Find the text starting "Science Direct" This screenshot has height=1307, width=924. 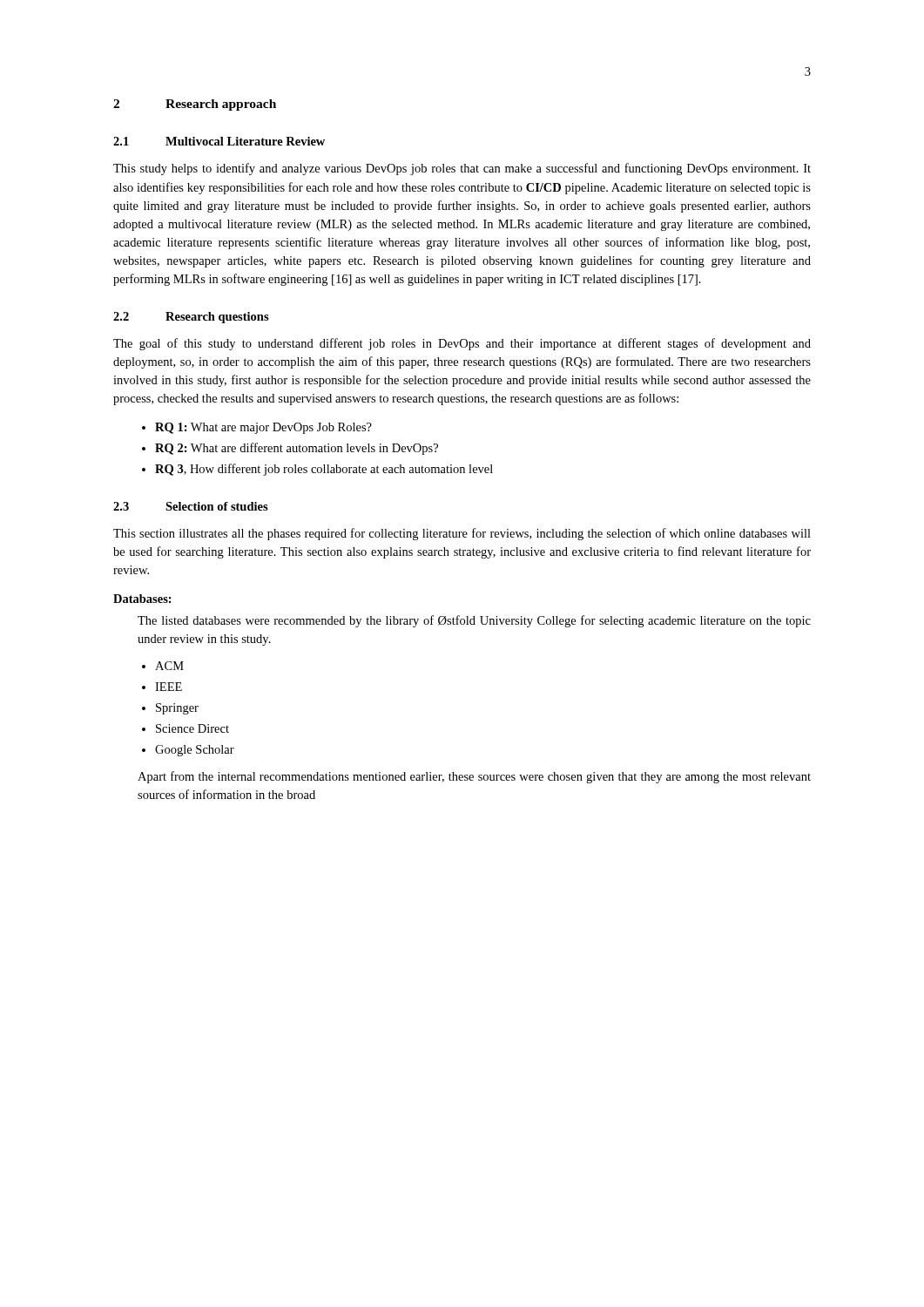click(185, 728)
